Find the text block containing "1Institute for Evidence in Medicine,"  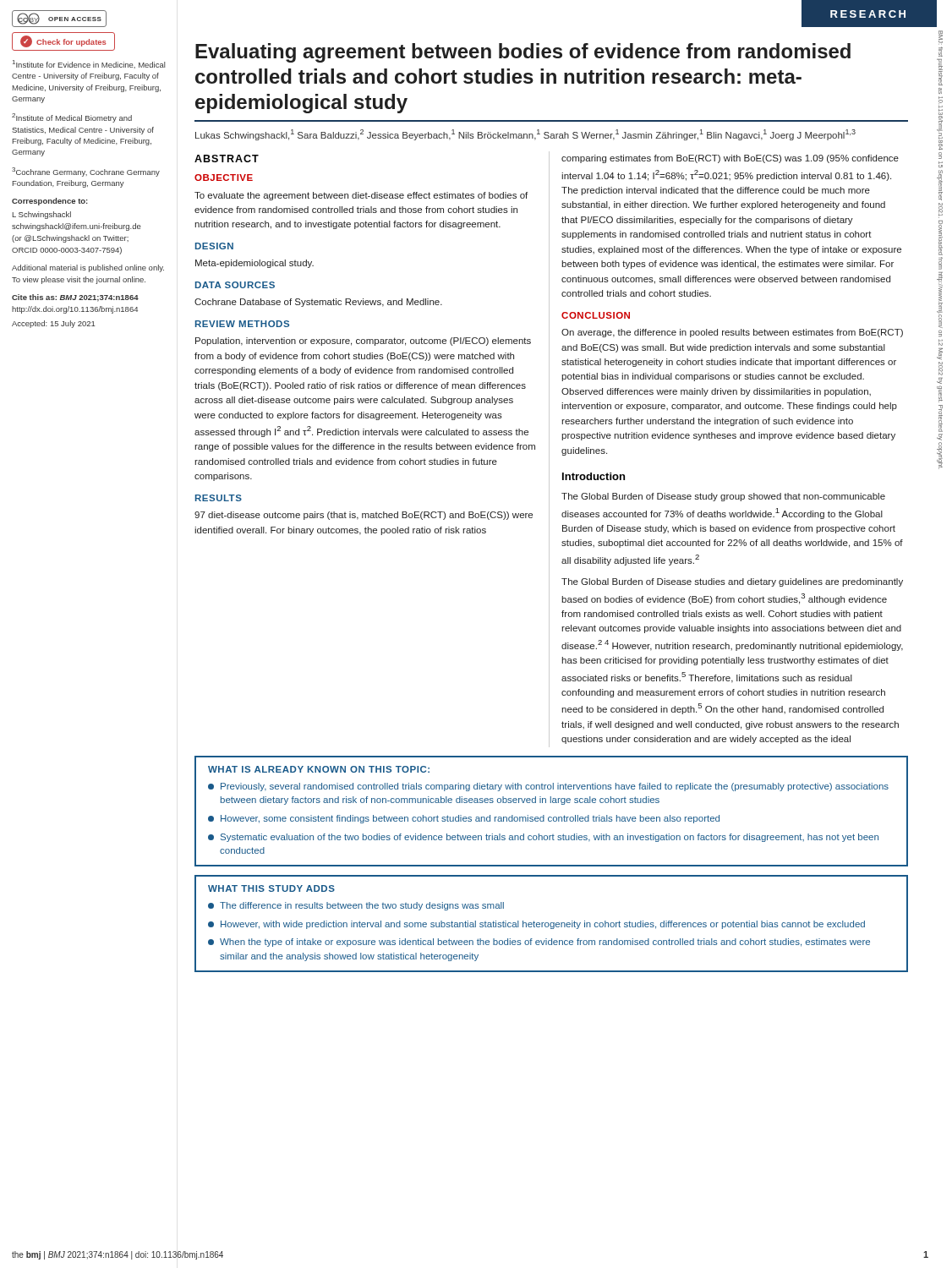click(89, 81)
